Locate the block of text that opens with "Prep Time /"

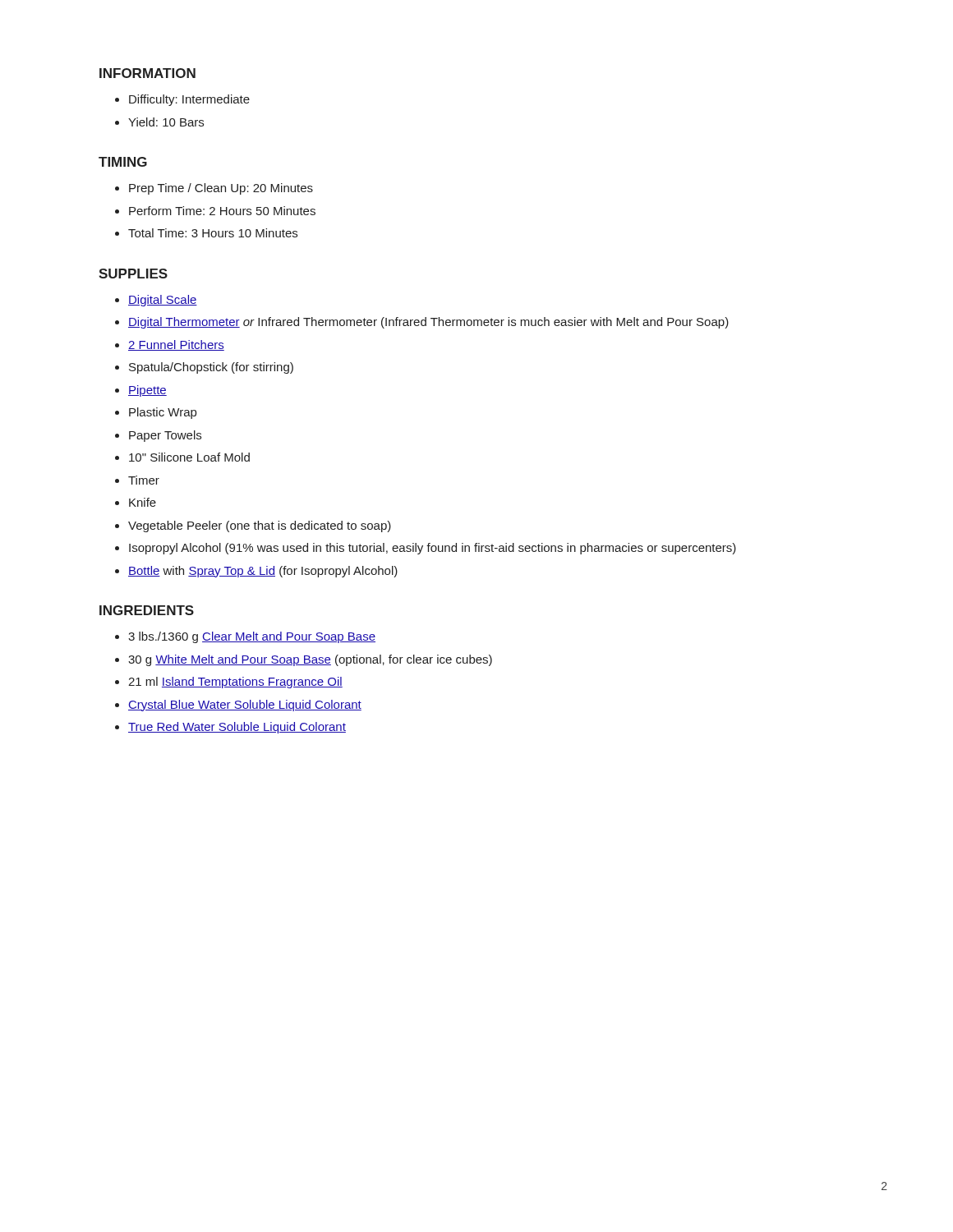click(x=221, y=188)
